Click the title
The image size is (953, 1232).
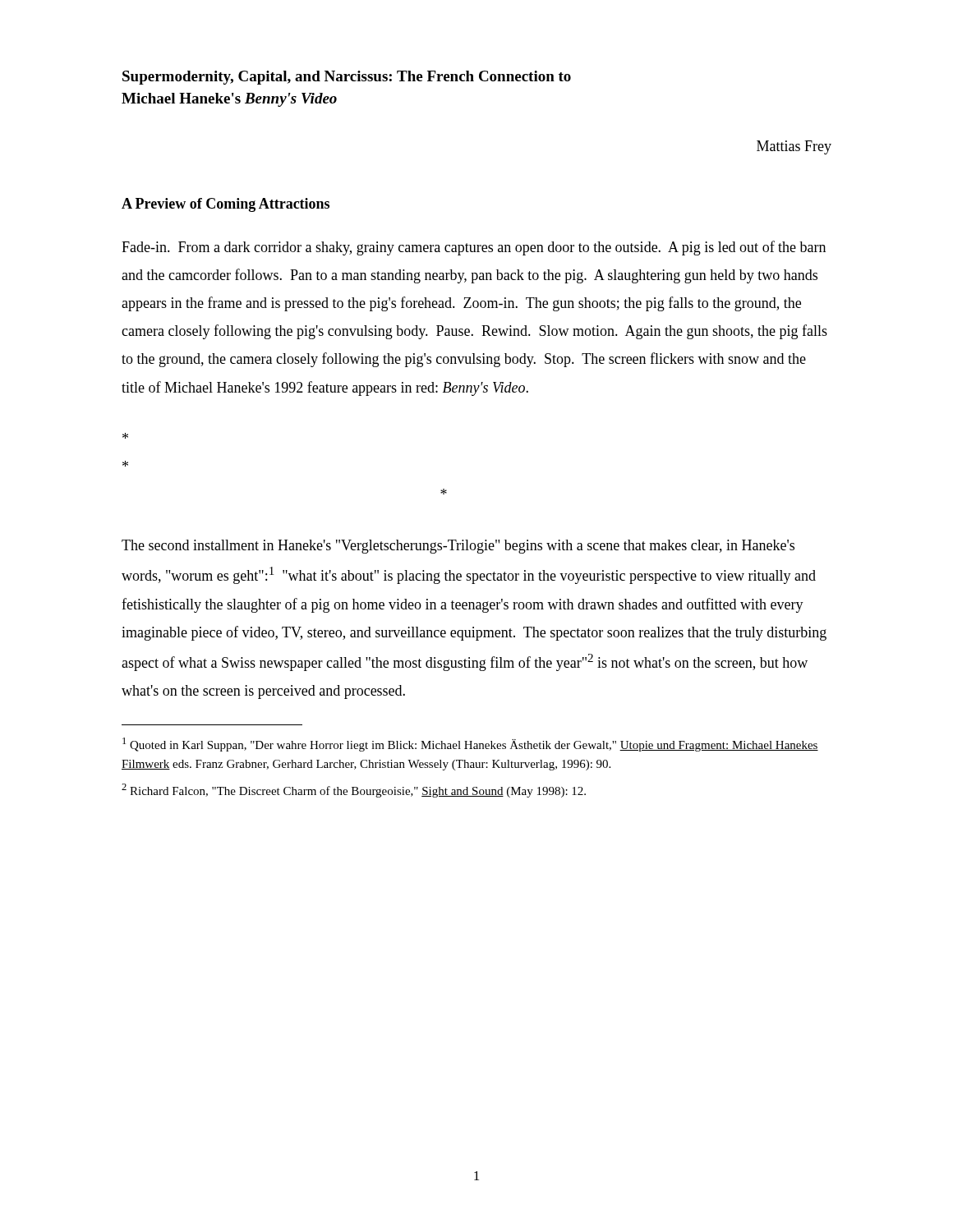pos(346,87)
